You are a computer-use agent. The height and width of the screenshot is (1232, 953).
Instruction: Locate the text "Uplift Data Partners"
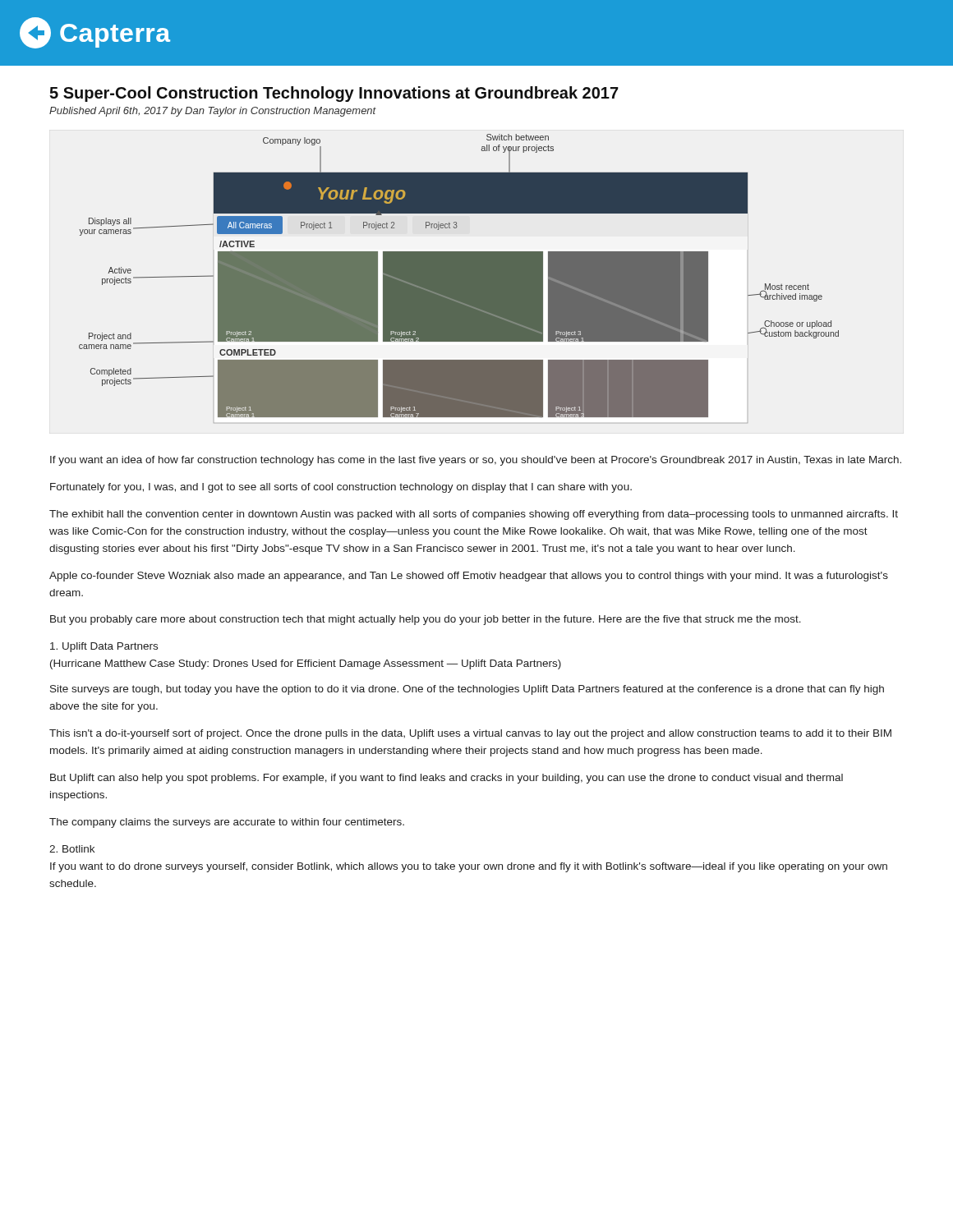tap(104, 646)
